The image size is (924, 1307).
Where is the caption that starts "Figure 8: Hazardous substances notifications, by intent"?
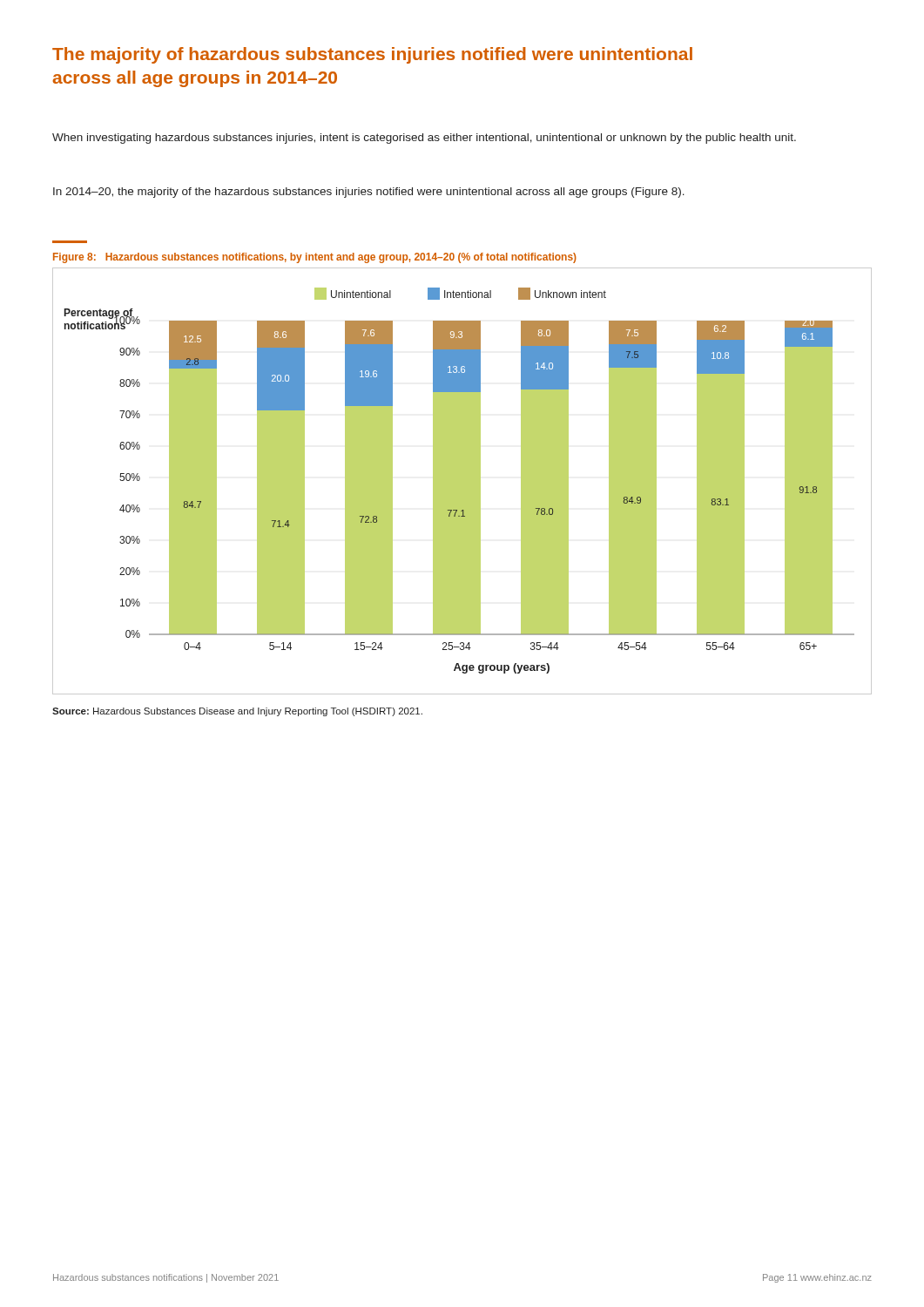pyautogui.click(x=314, y=252)
